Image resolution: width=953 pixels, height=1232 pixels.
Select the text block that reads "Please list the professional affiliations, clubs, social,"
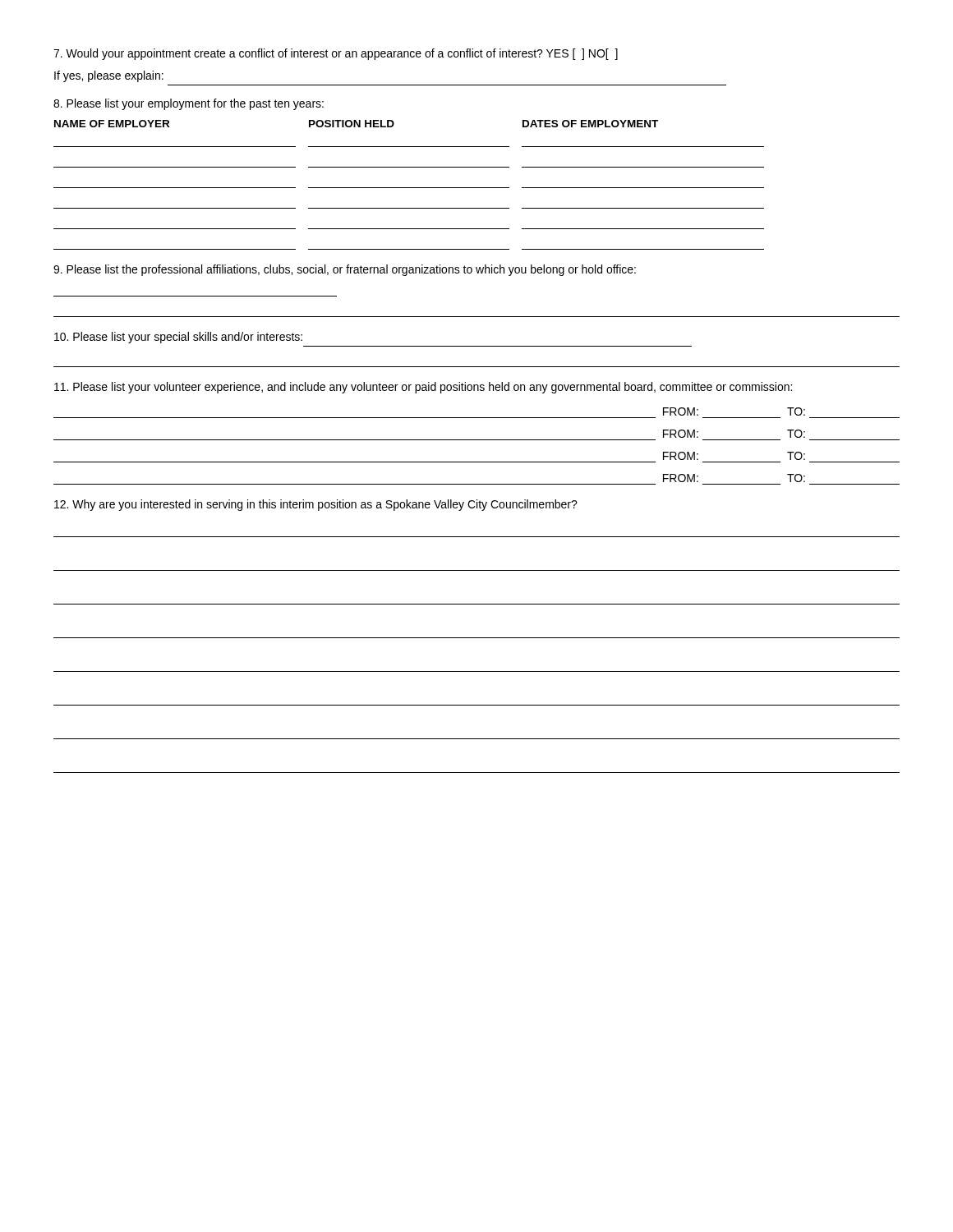tap(345, 280)
